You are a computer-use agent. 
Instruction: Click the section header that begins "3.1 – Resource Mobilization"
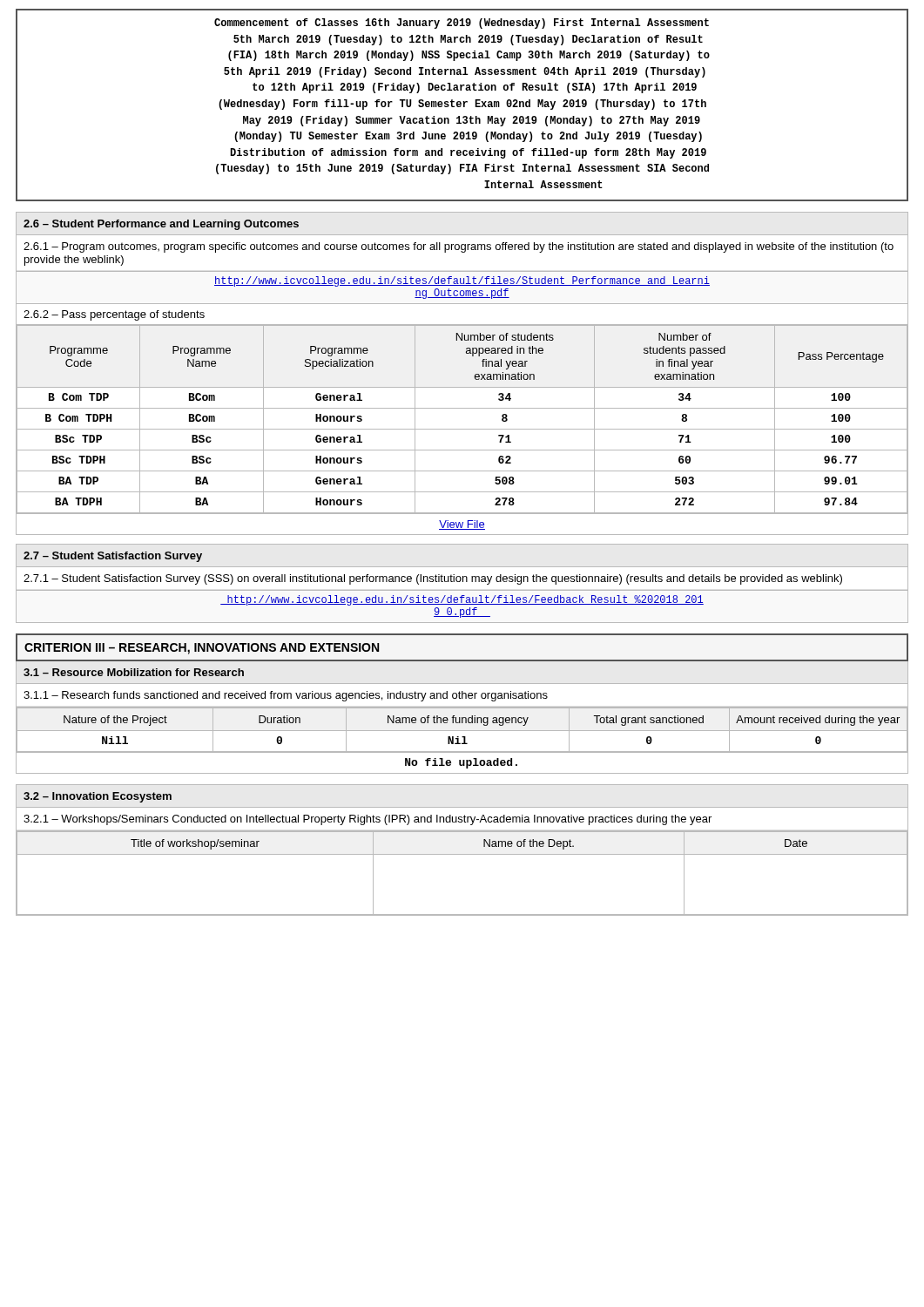(134, 672)
